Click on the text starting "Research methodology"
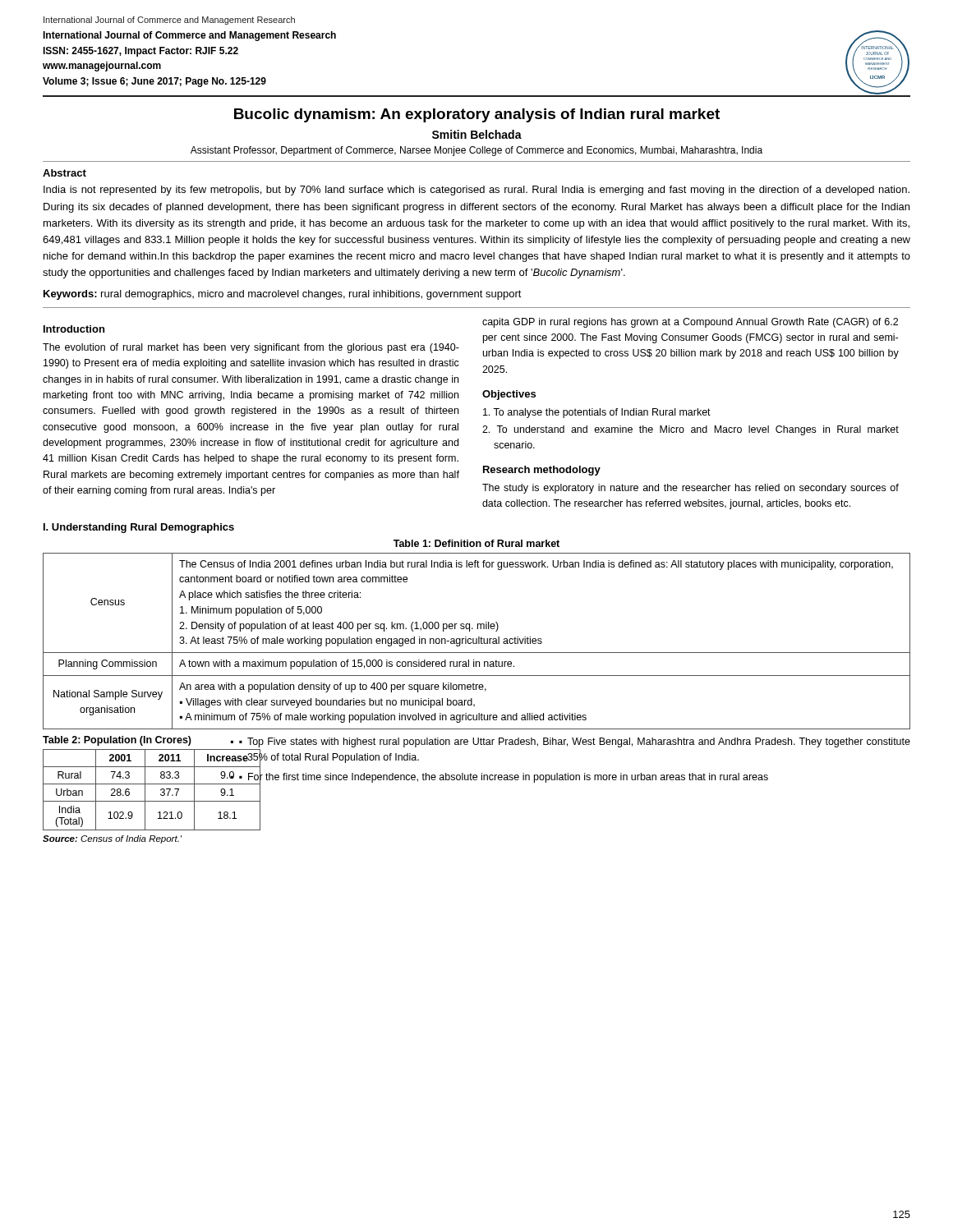The image size is (953, 1232). [541, 469]
